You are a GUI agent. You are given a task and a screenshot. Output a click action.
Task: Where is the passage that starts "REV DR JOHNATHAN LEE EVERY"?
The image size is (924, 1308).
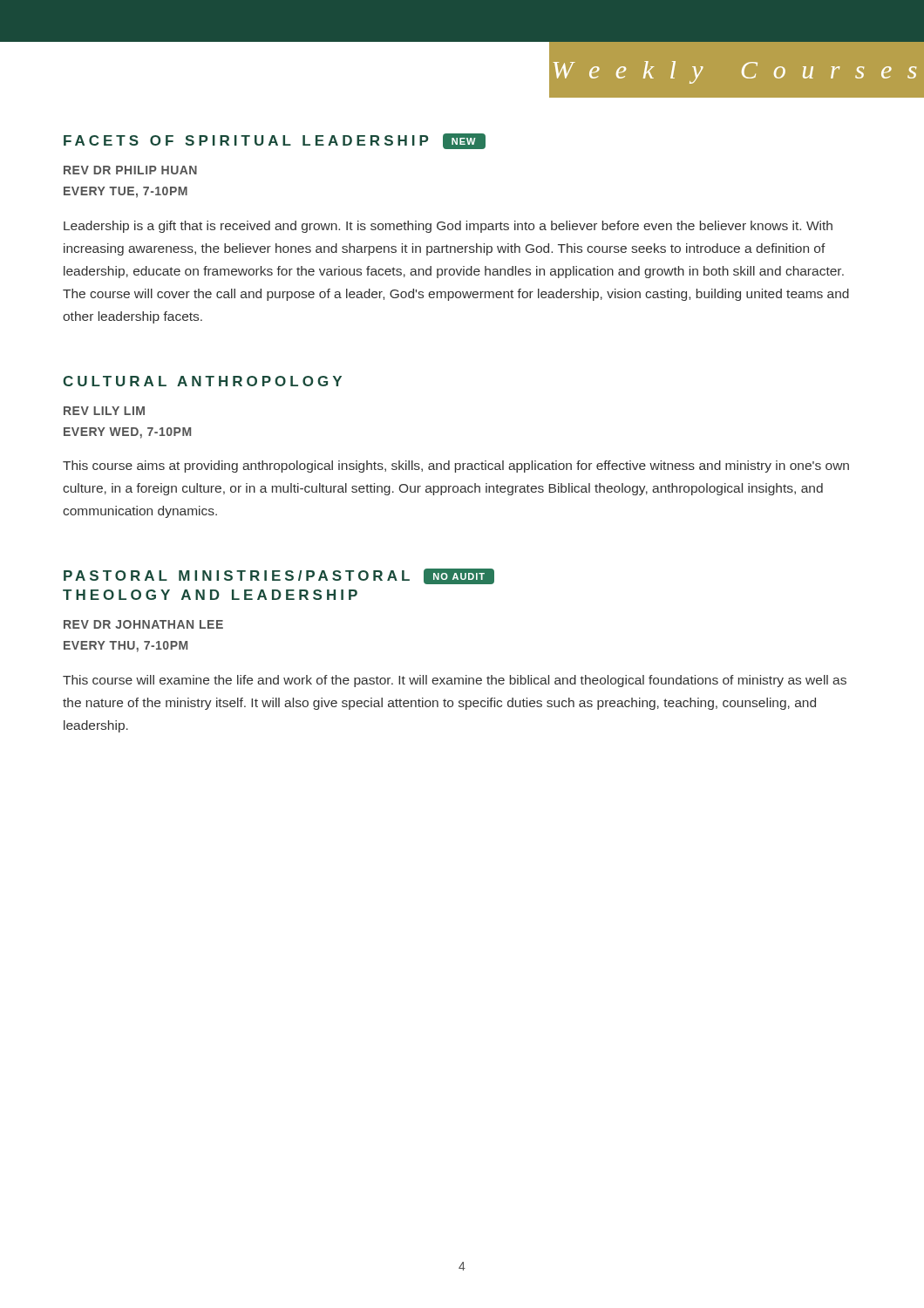[x=143, y=635]
